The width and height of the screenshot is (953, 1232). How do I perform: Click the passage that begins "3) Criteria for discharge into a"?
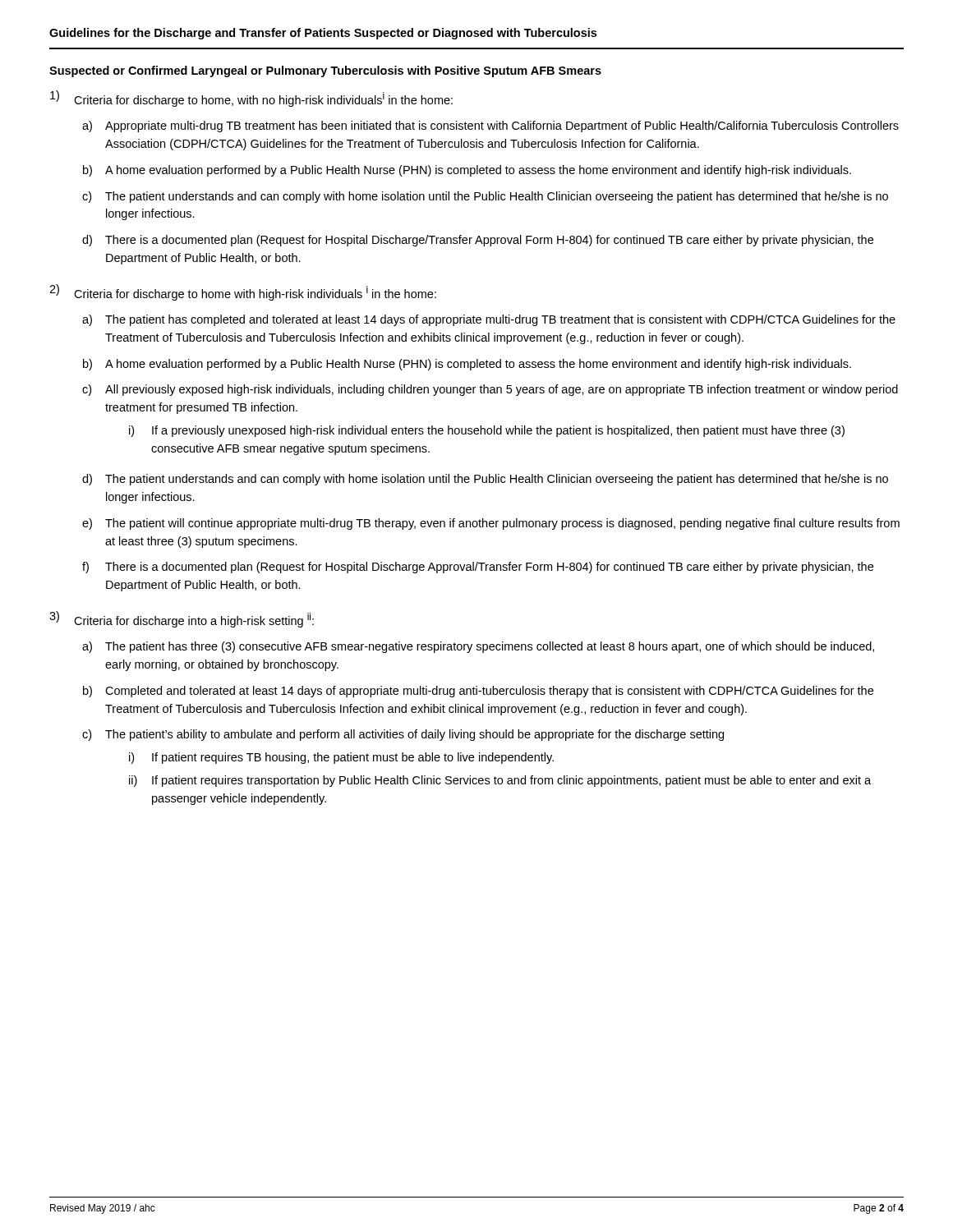476,711
